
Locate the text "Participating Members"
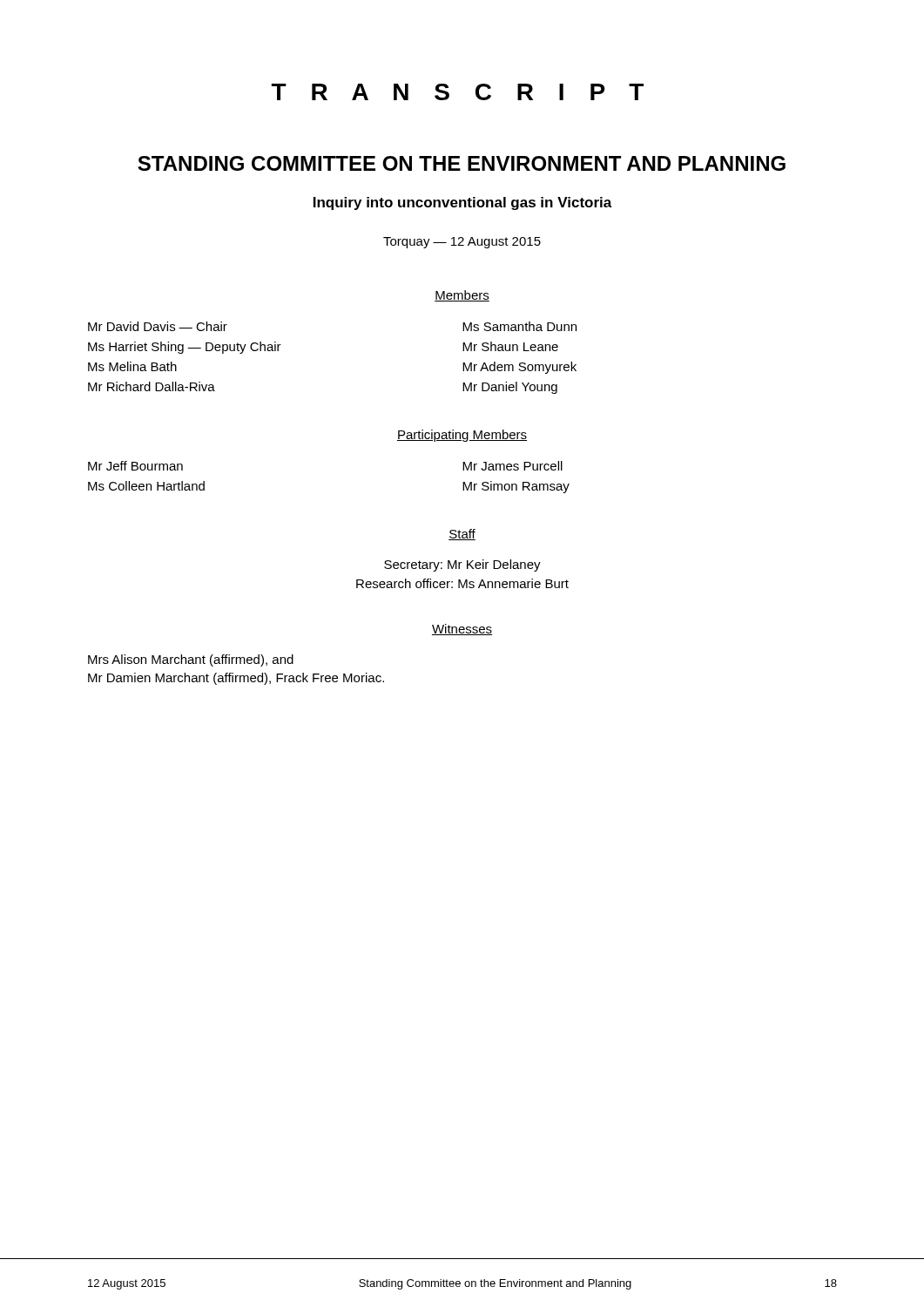click(462, 435)
